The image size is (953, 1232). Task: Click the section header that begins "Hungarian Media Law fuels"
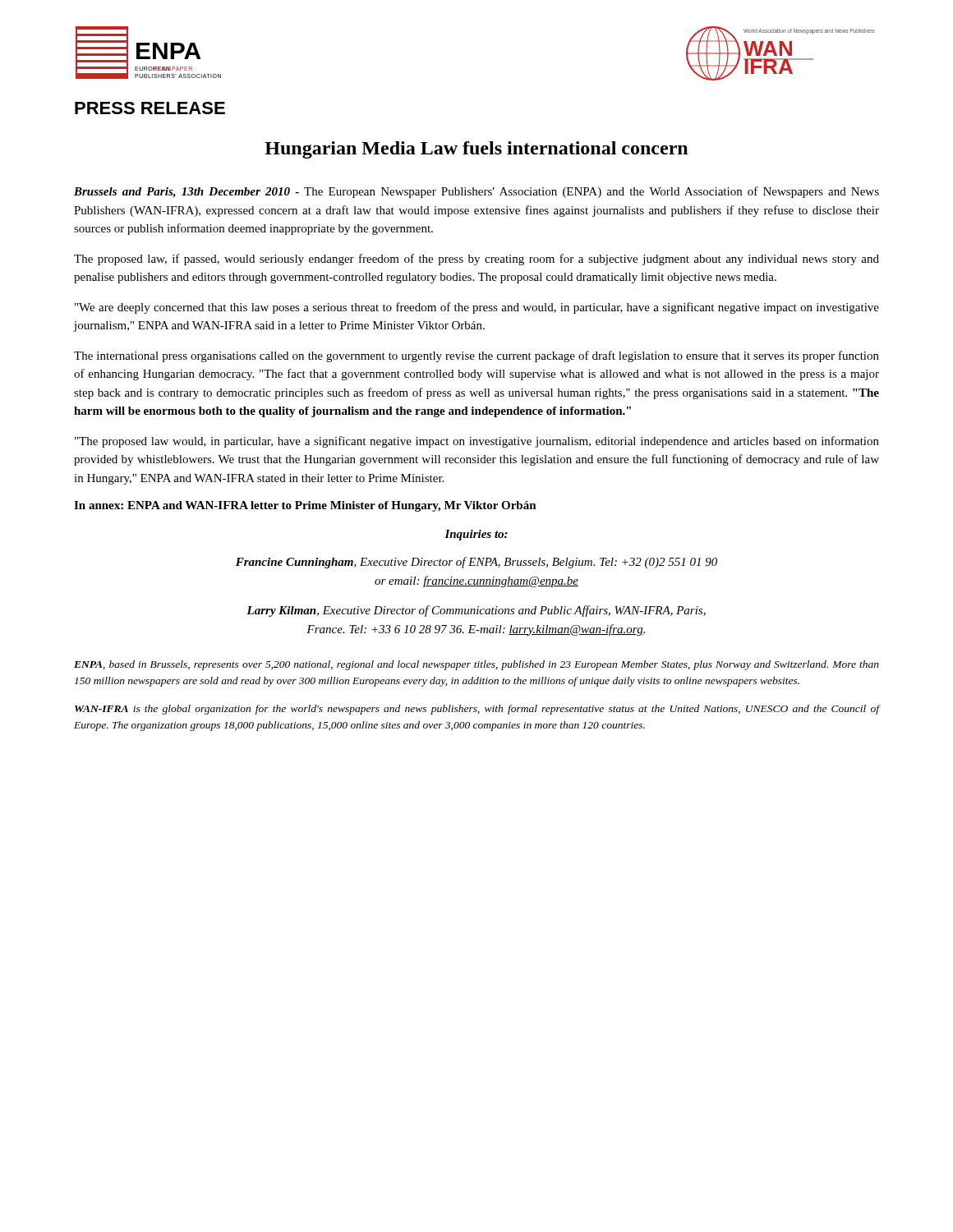(476, 148)
